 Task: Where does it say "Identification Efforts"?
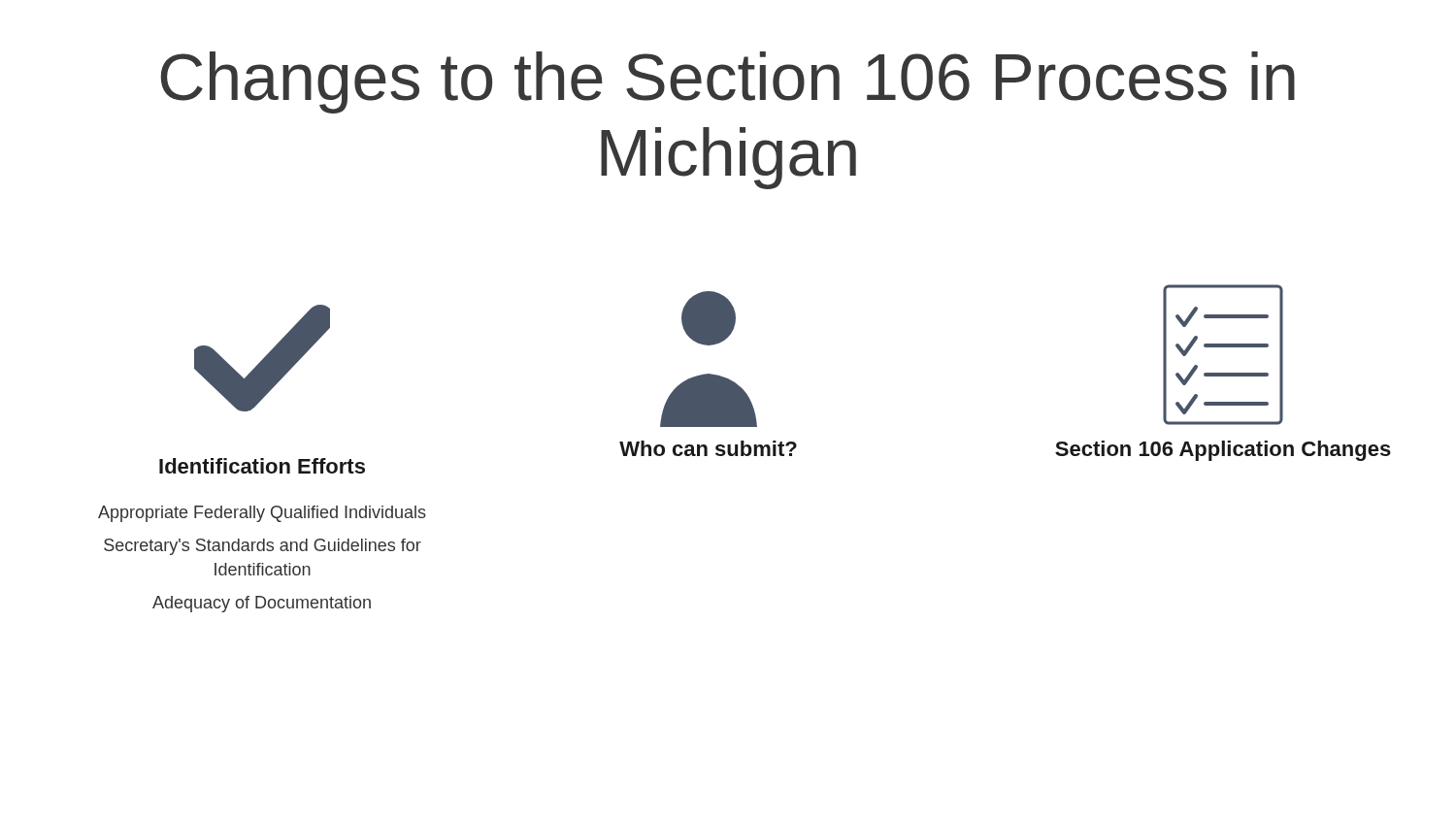click(x=262, y=466)
